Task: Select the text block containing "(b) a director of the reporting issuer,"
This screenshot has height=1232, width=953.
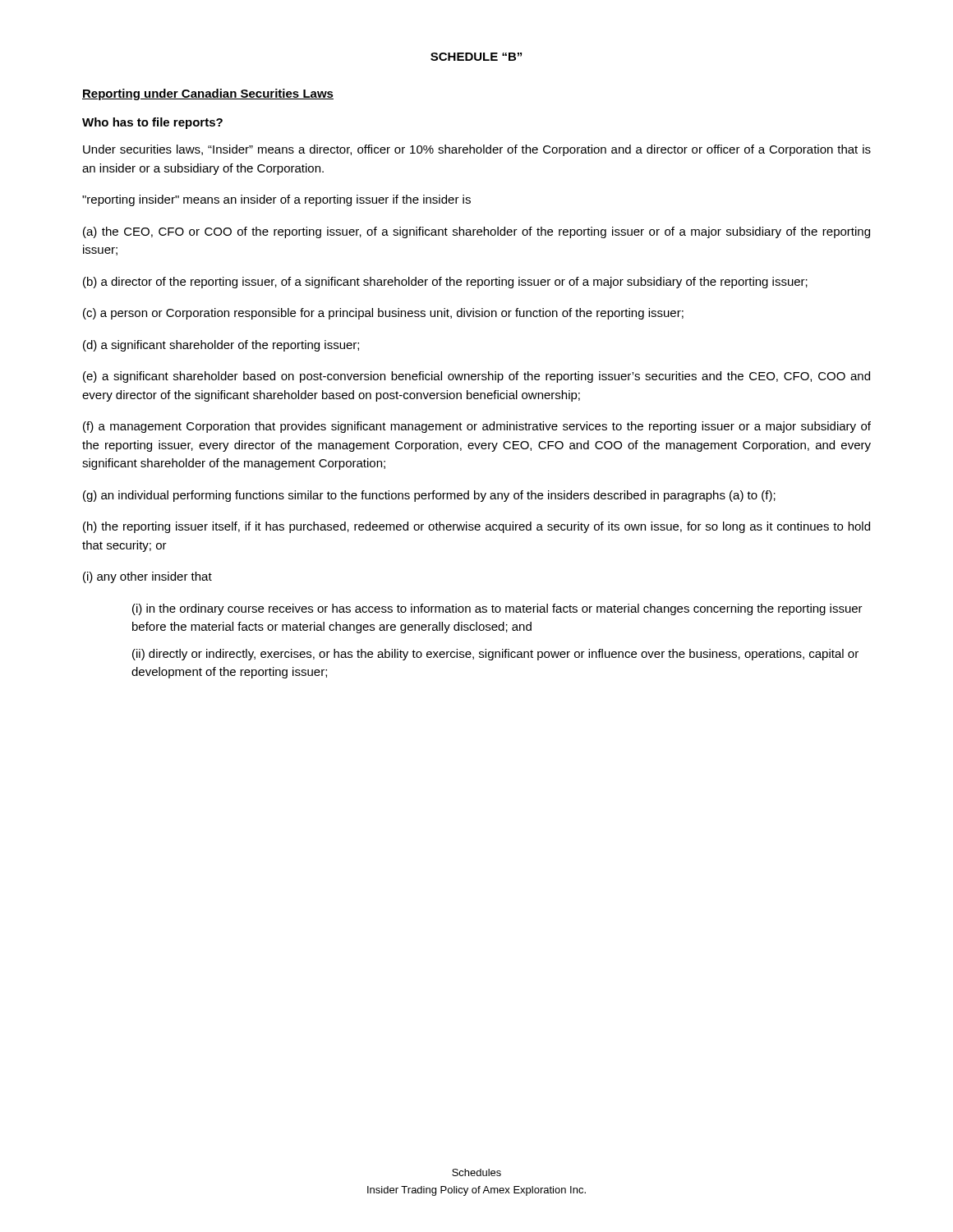Action: pos(445,281)
